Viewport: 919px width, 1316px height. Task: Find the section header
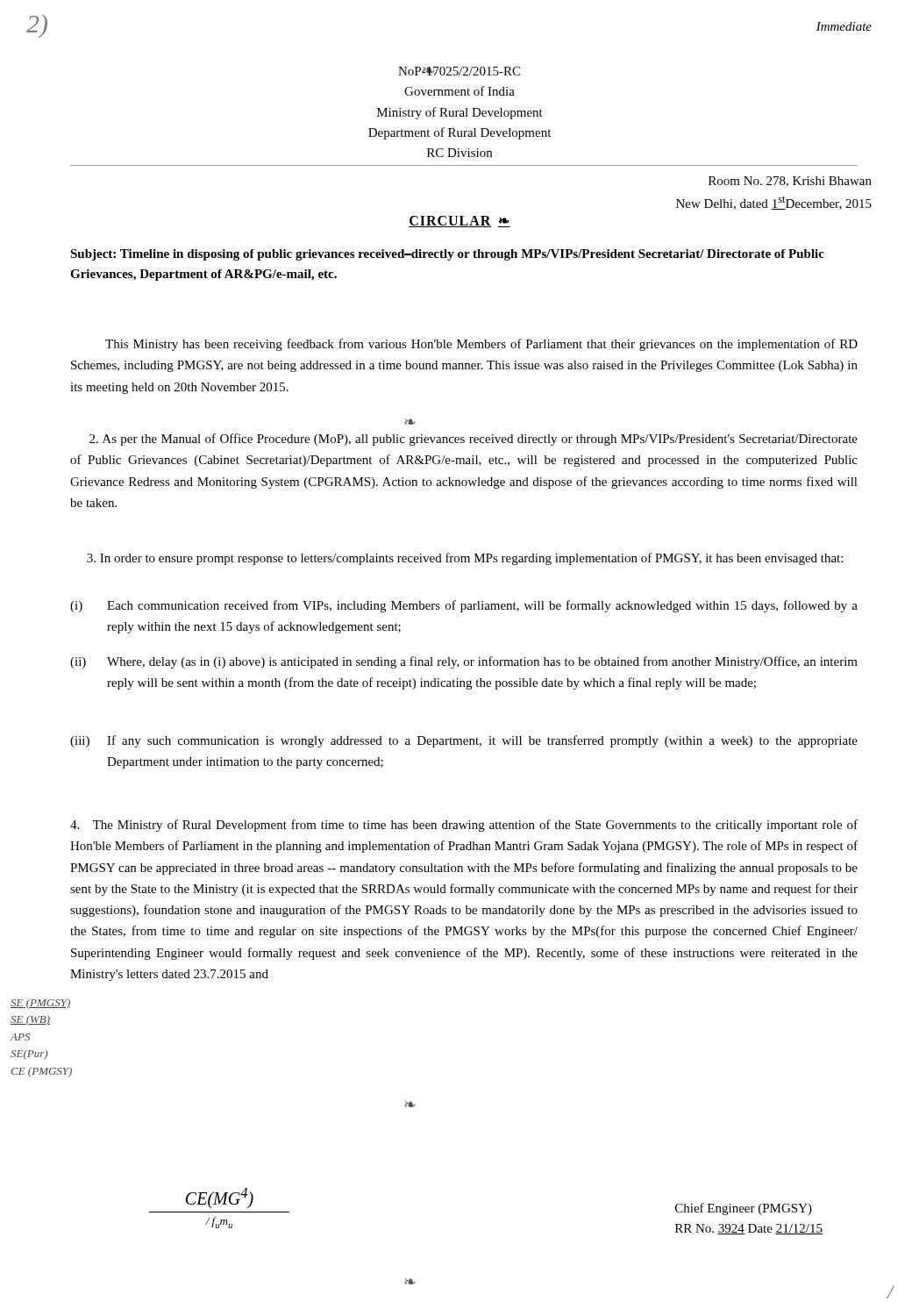click(460, 221)
